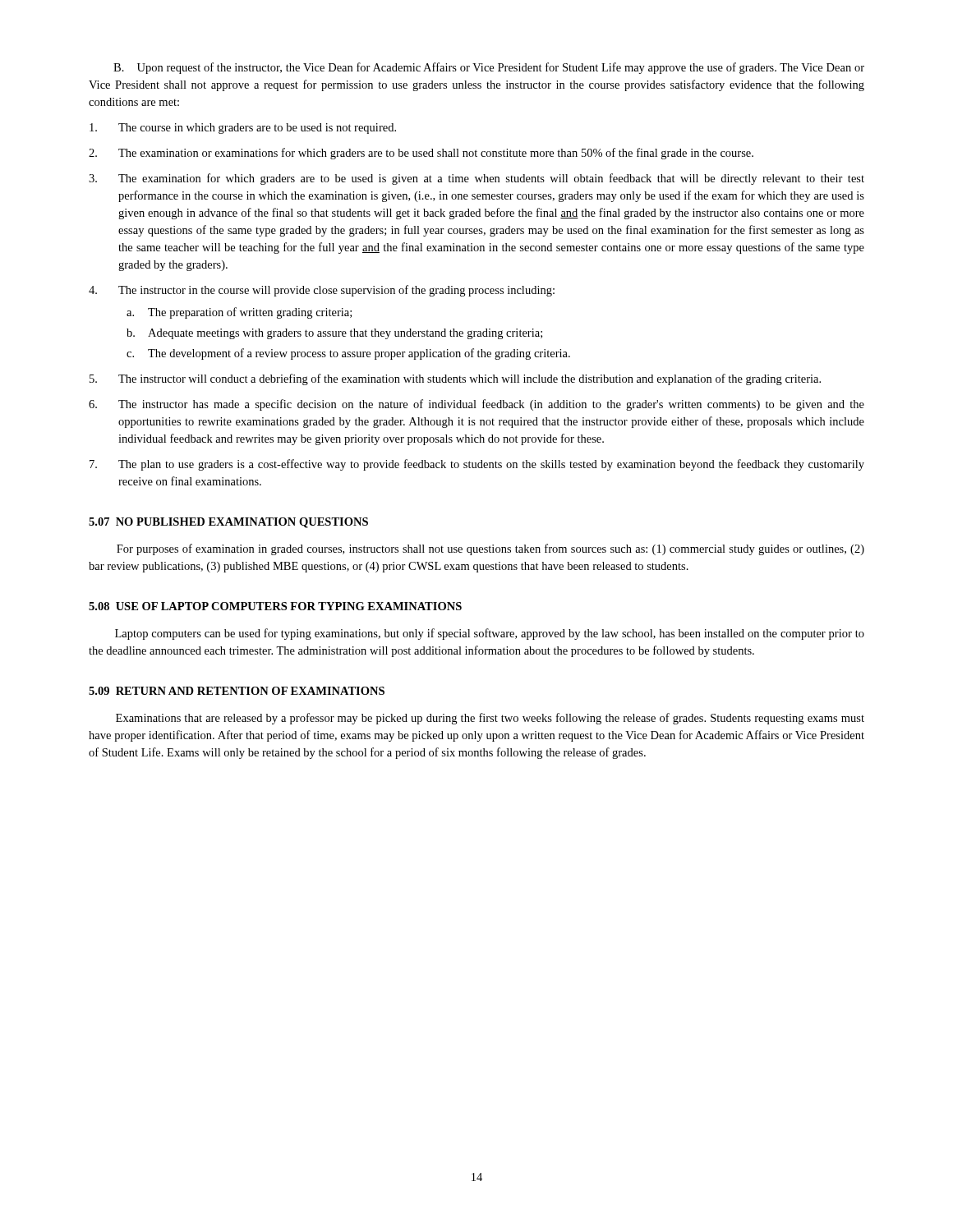
Task: Locate the element starting "5.07 NO PUBLISHED"
Action: (229, 522)
